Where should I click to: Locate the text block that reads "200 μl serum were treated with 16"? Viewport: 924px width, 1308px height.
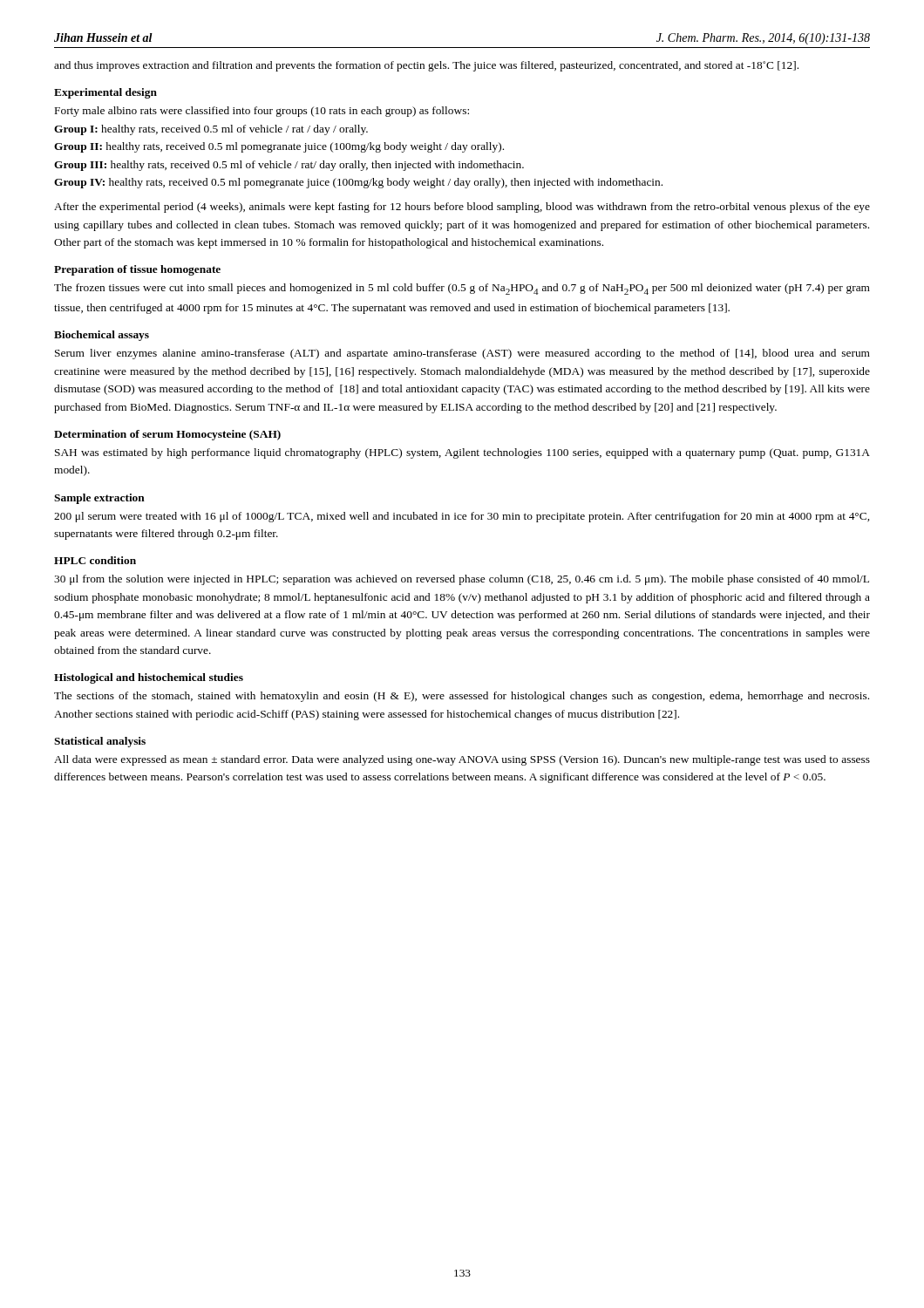[x=462, y=524]
